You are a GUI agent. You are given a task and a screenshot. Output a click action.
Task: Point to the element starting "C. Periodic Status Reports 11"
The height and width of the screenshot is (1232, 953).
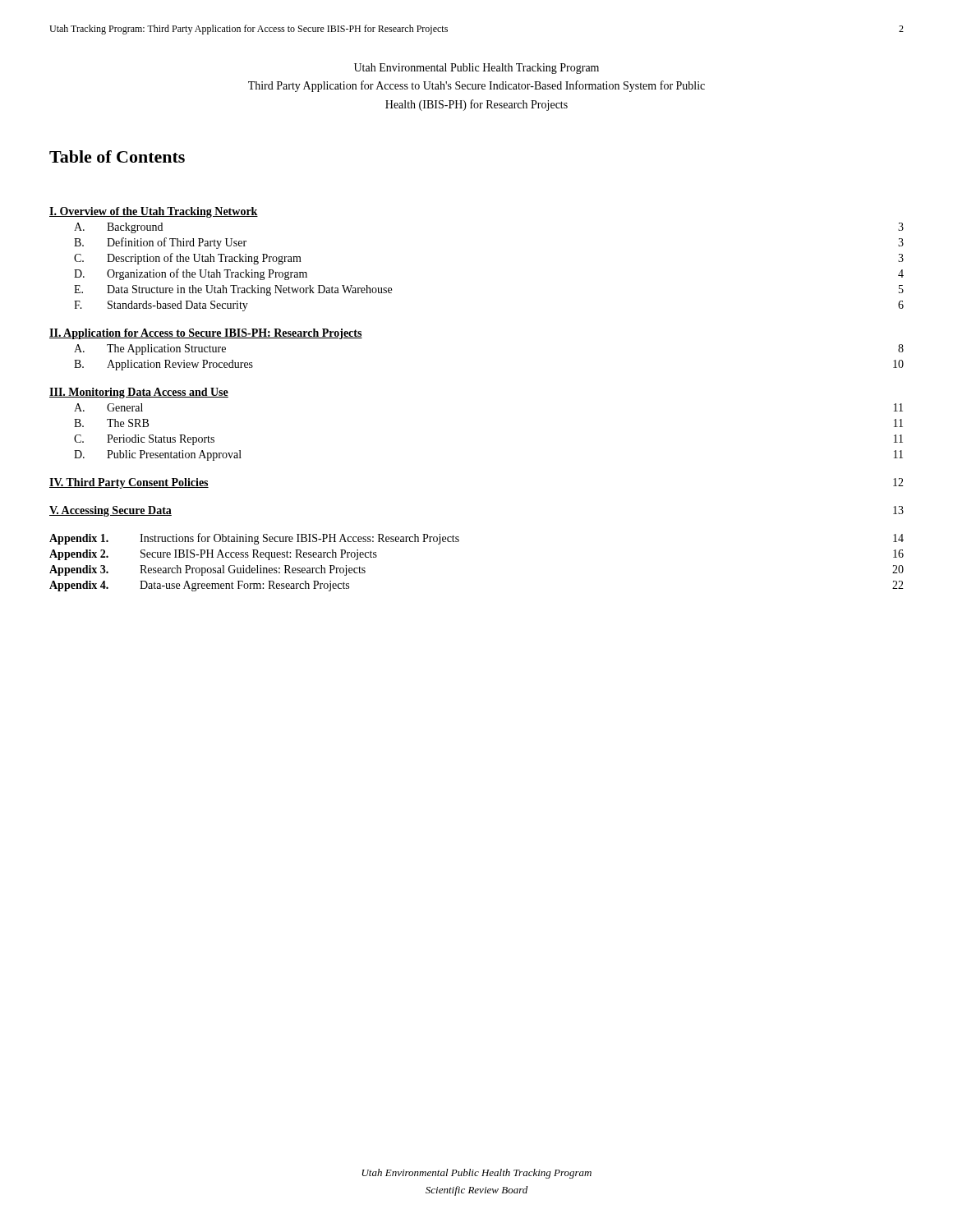coord(164,440)
